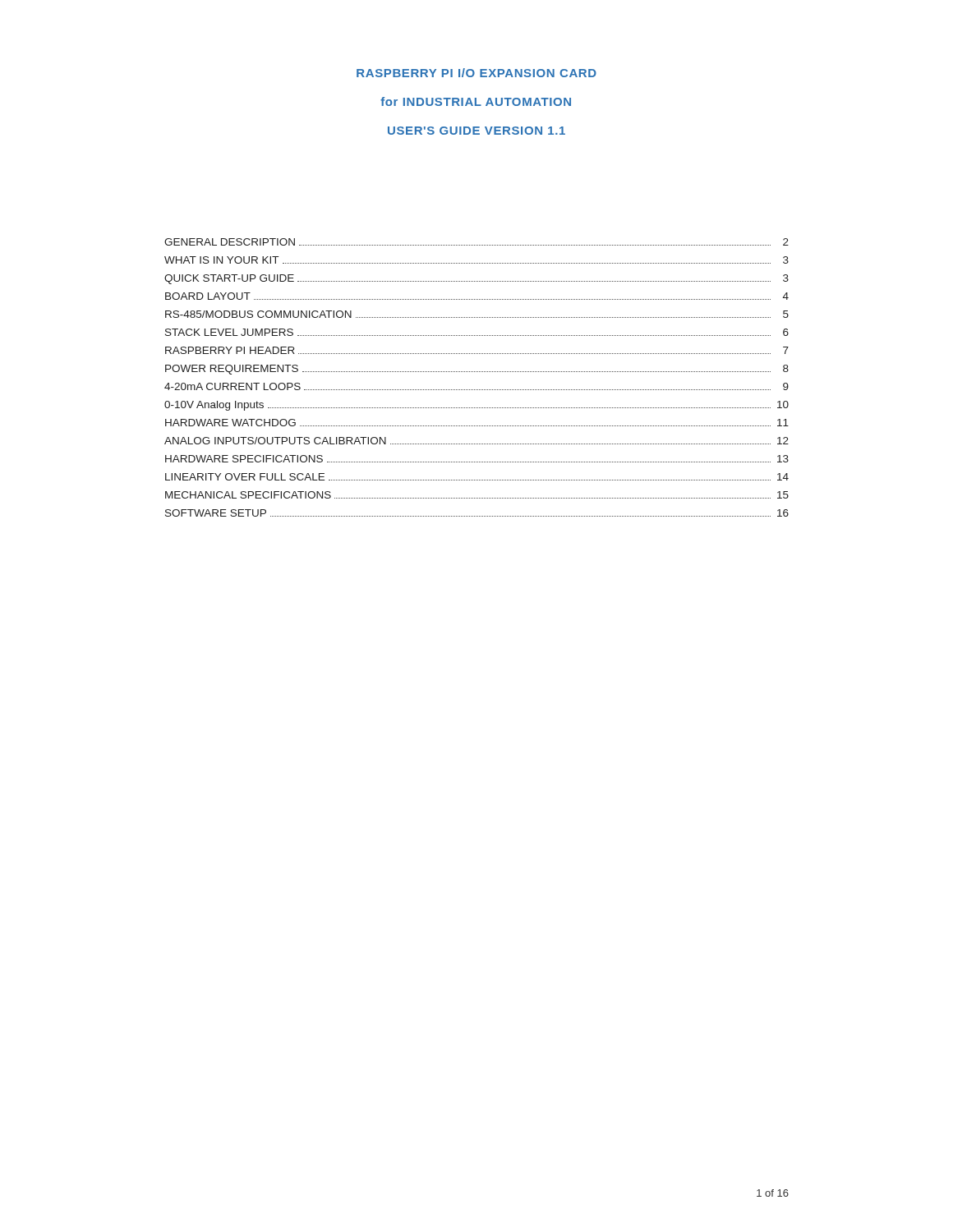Click on the passage starting "RASPBERRY PI HEADER 7"
953x1232 pixels.
(x=476, y=350)
